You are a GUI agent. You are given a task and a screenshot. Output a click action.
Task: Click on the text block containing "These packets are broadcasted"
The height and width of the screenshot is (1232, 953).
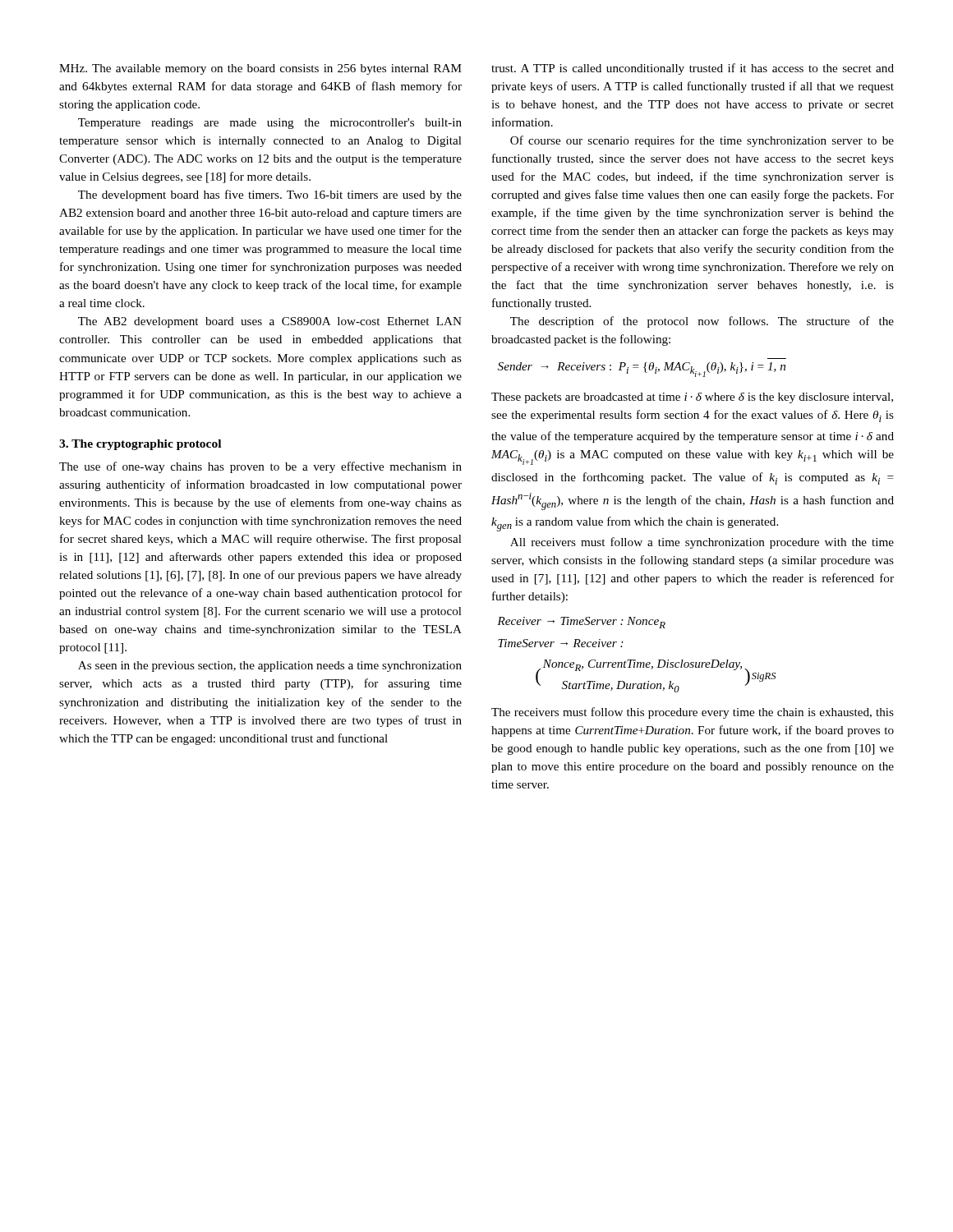coord(693,497)
